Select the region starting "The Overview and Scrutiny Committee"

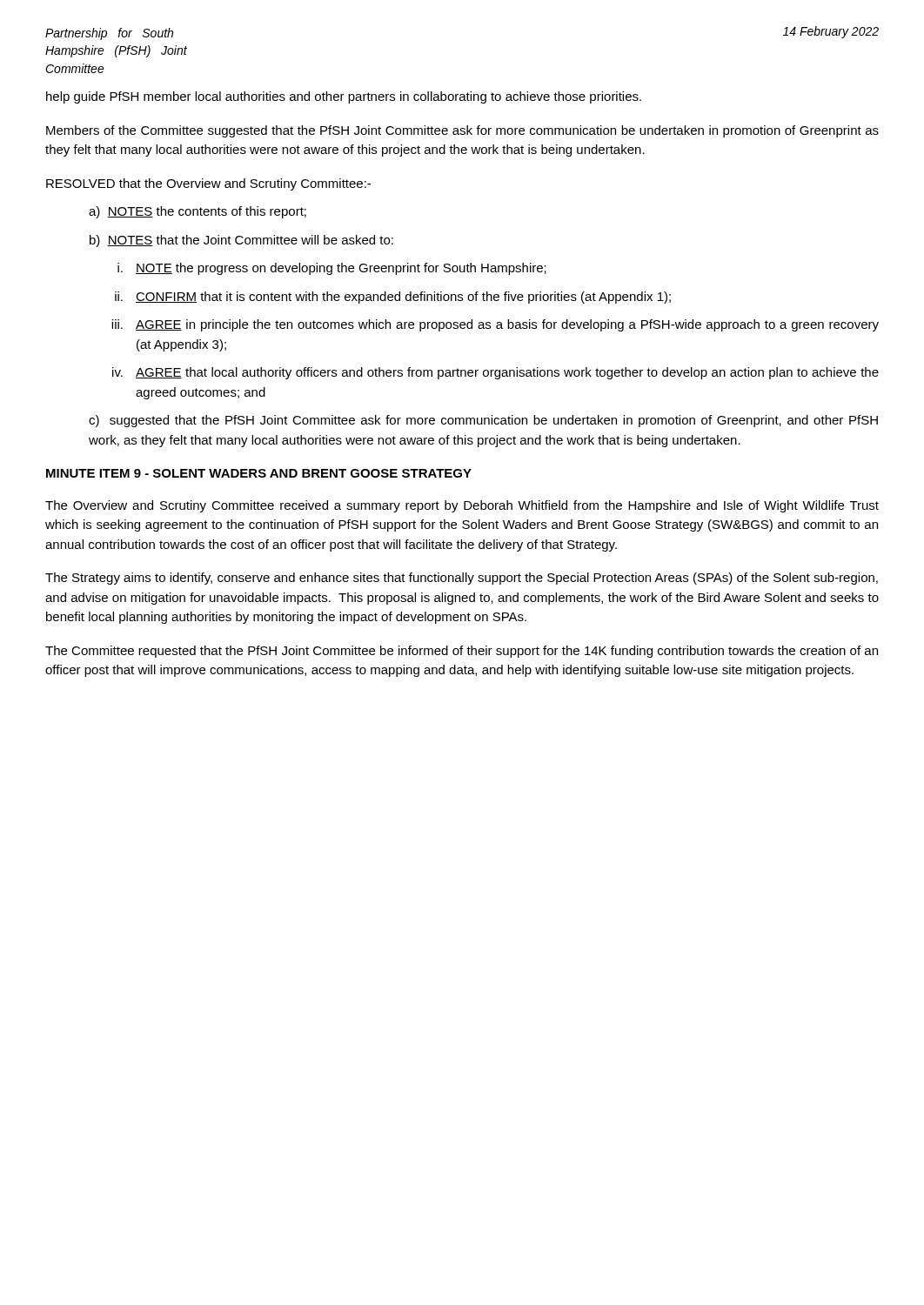click(462, 524)
